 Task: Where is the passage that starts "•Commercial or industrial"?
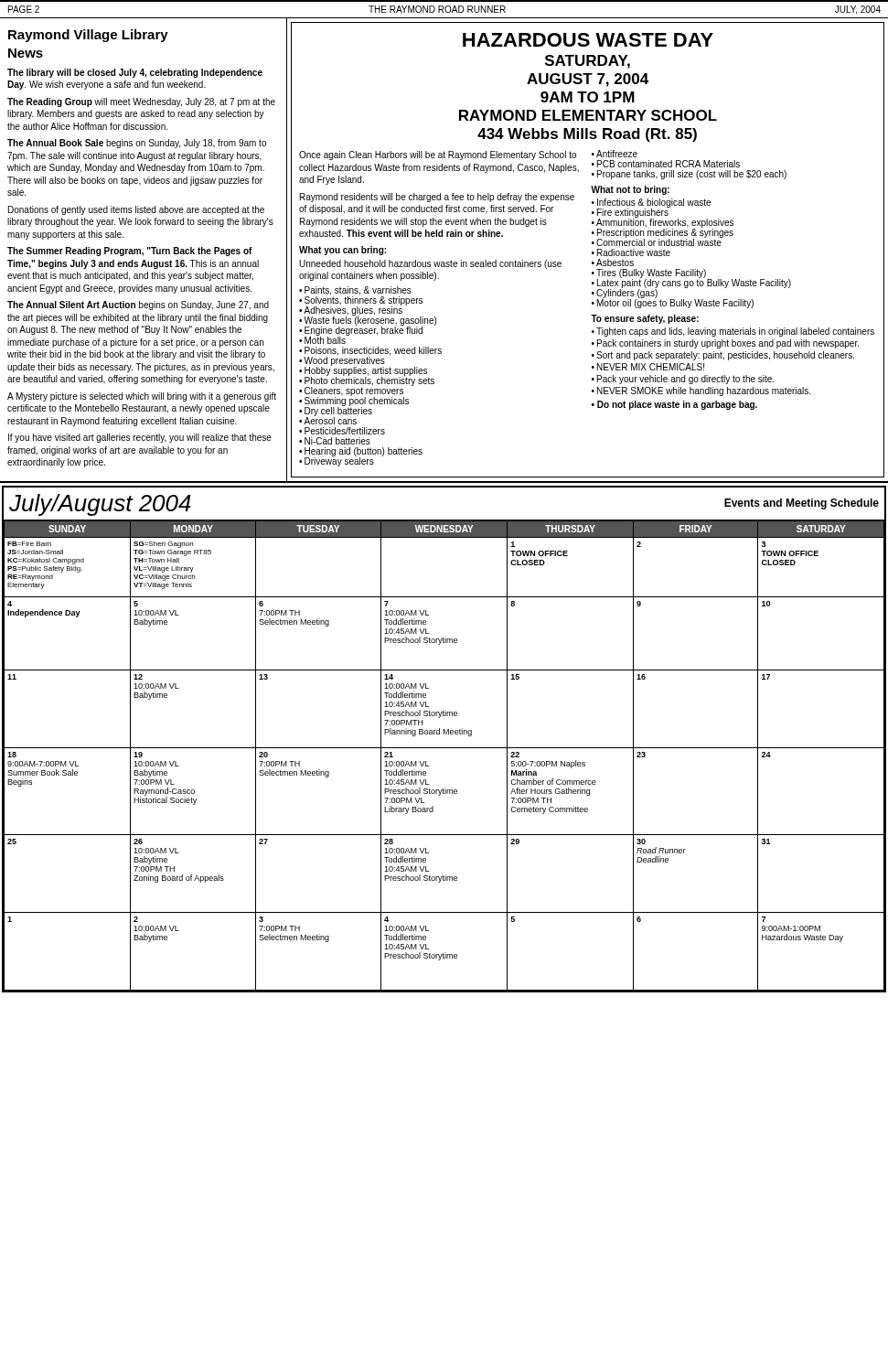click(656, 243)
